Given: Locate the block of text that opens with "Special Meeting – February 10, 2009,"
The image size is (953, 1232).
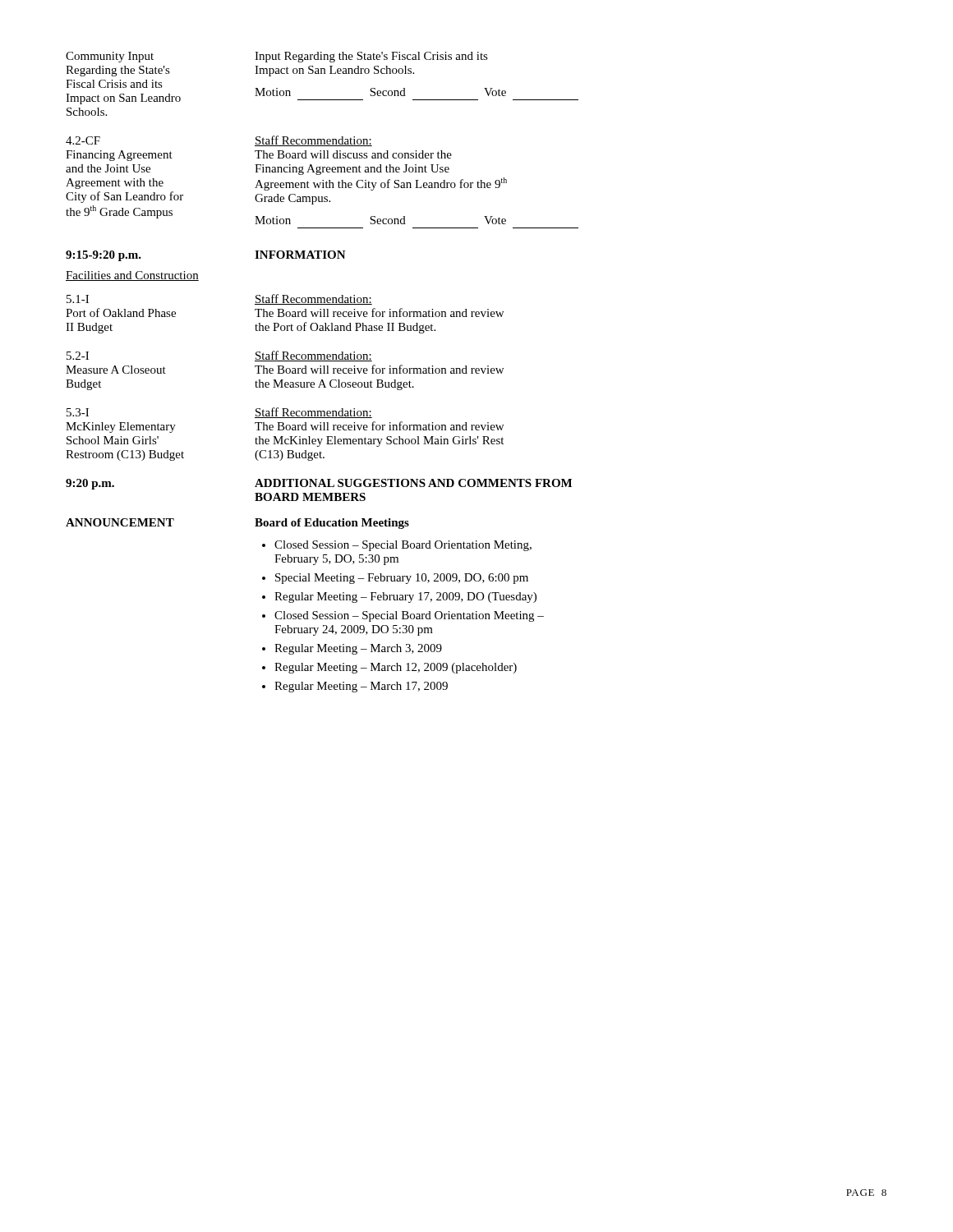Looking at the screenshot, I should (402, 577).
